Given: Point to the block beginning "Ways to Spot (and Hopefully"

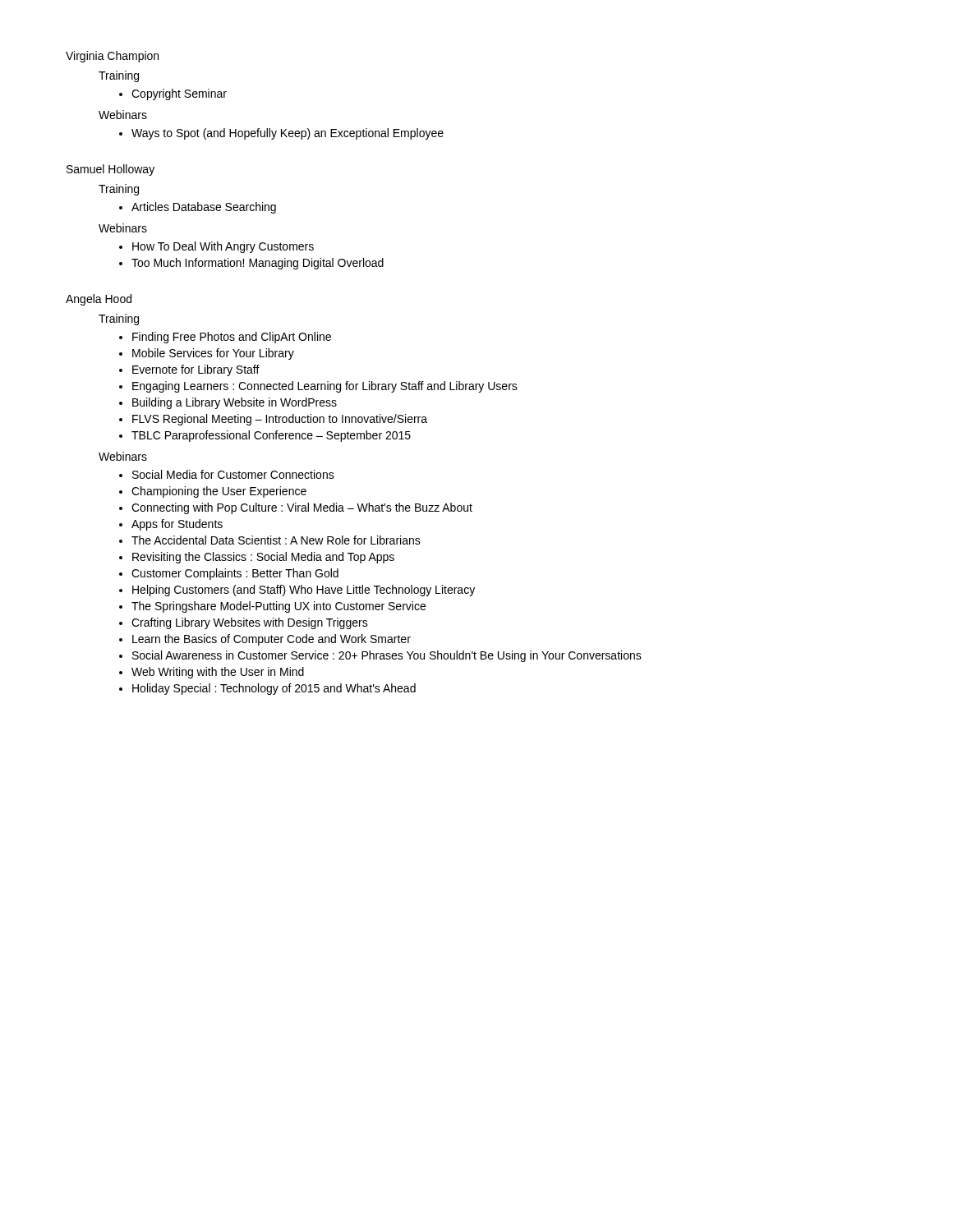Looking at the screenshot, I should tap(288, 133).
